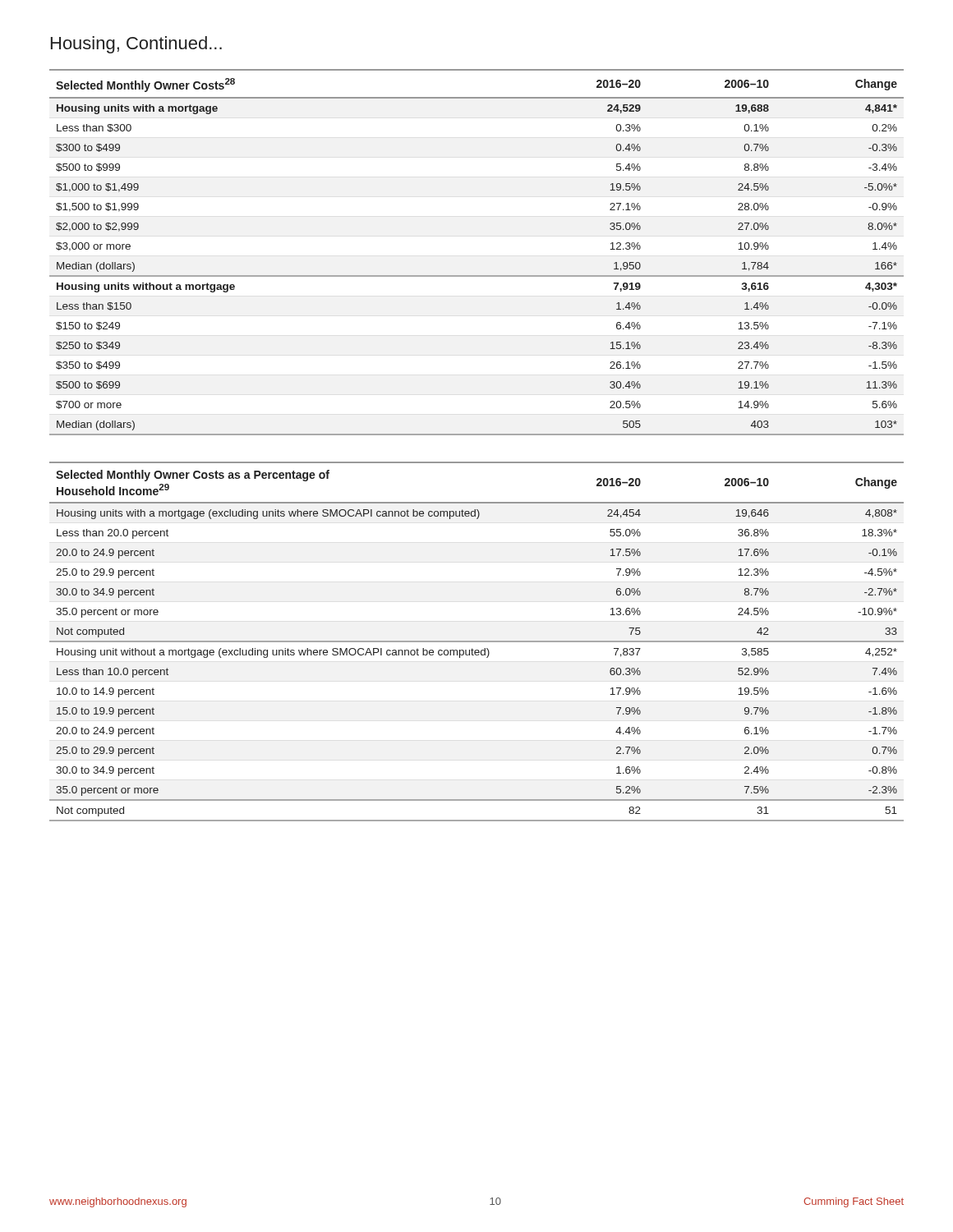The image size is (953, 1232).
Task: Click on the table containing "30.0 to 34.9 percent"
Action: pos(476,641)
